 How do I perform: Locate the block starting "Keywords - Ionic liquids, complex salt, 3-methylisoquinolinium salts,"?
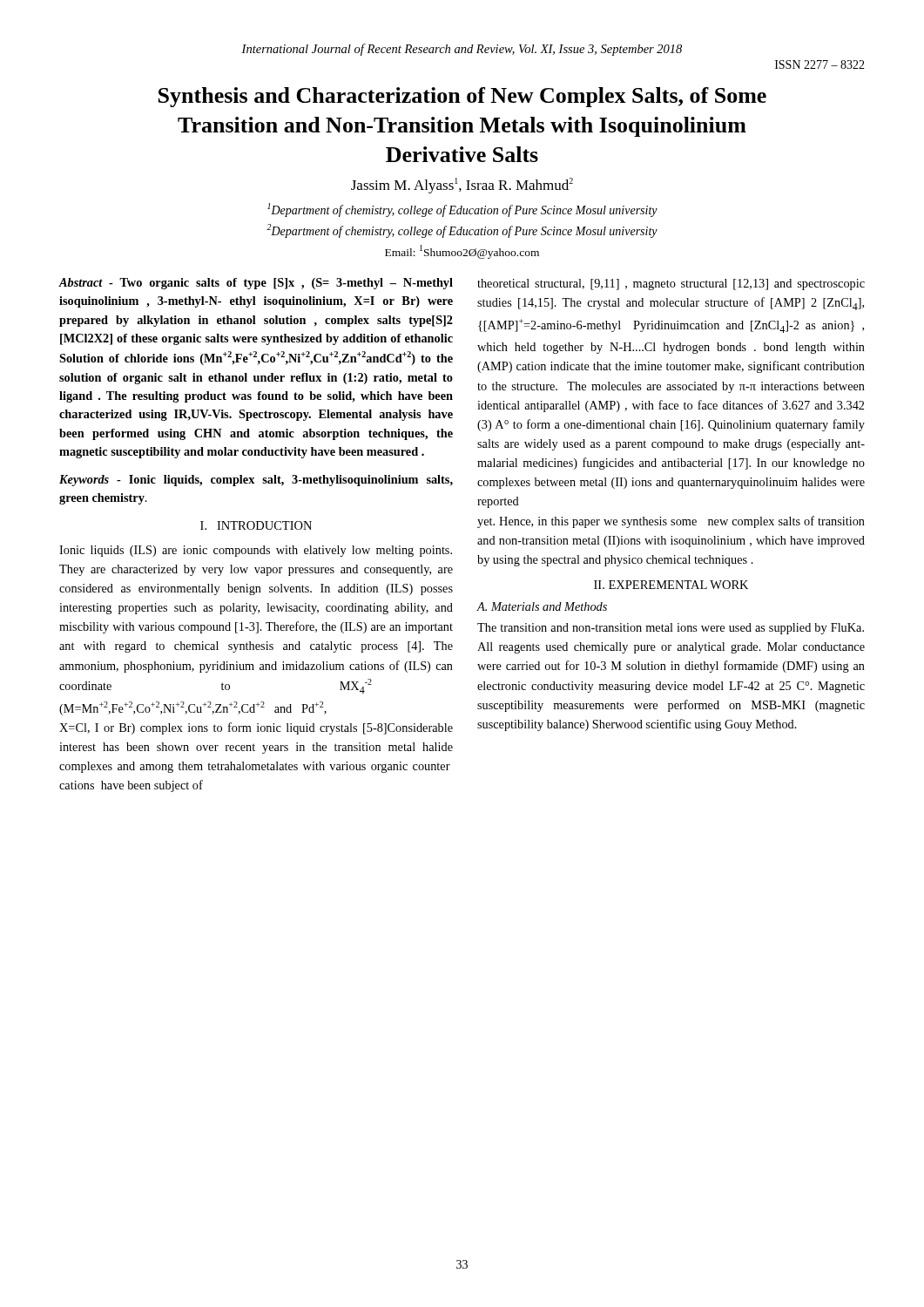click(x=256, y=488)
